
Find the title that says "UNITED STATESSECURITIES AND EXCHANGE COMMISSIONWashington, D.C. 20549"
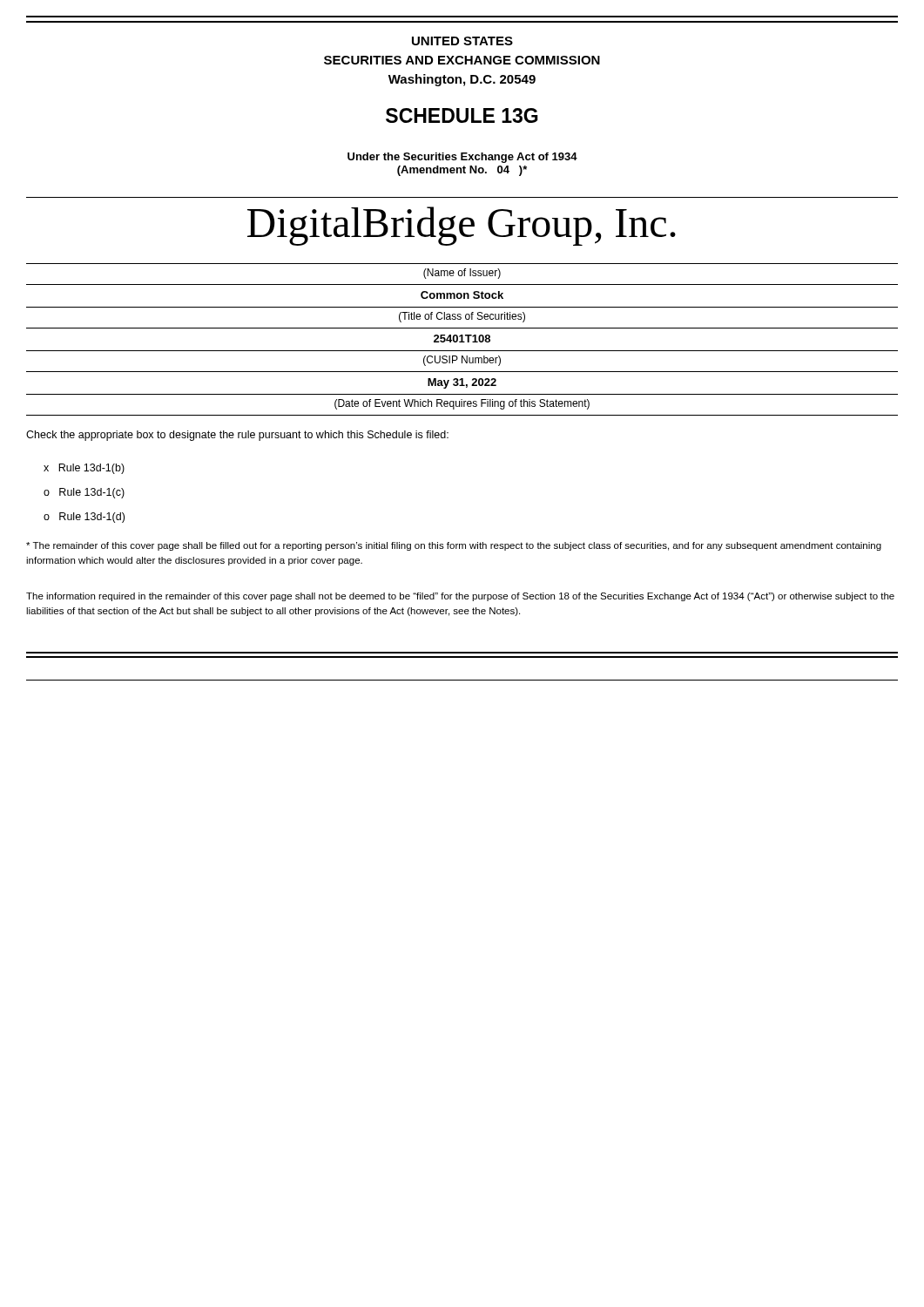point(462,60)
